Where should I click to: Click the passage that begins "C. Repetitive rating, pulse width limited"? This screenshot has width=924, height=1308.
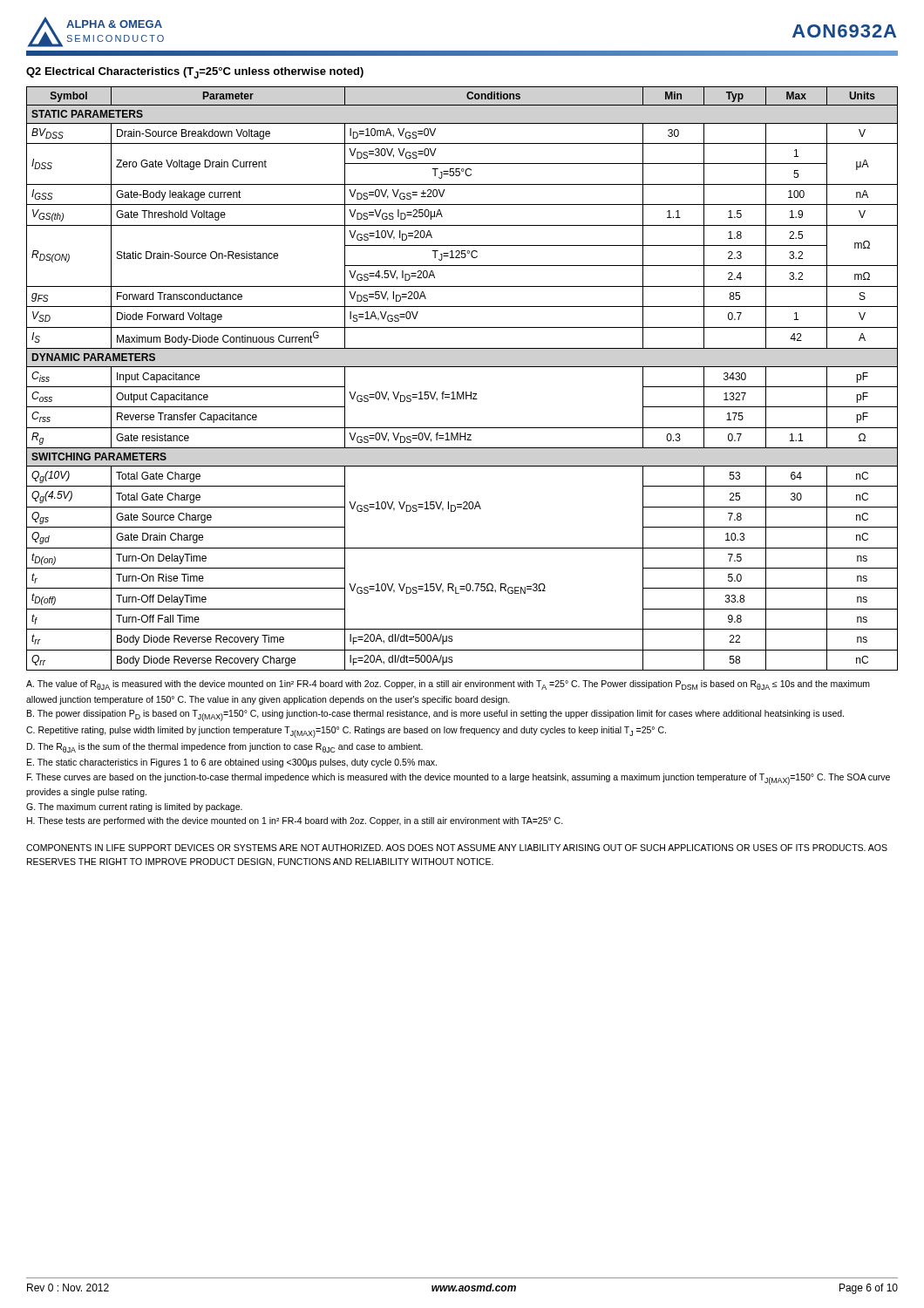(x=346, y=731)
